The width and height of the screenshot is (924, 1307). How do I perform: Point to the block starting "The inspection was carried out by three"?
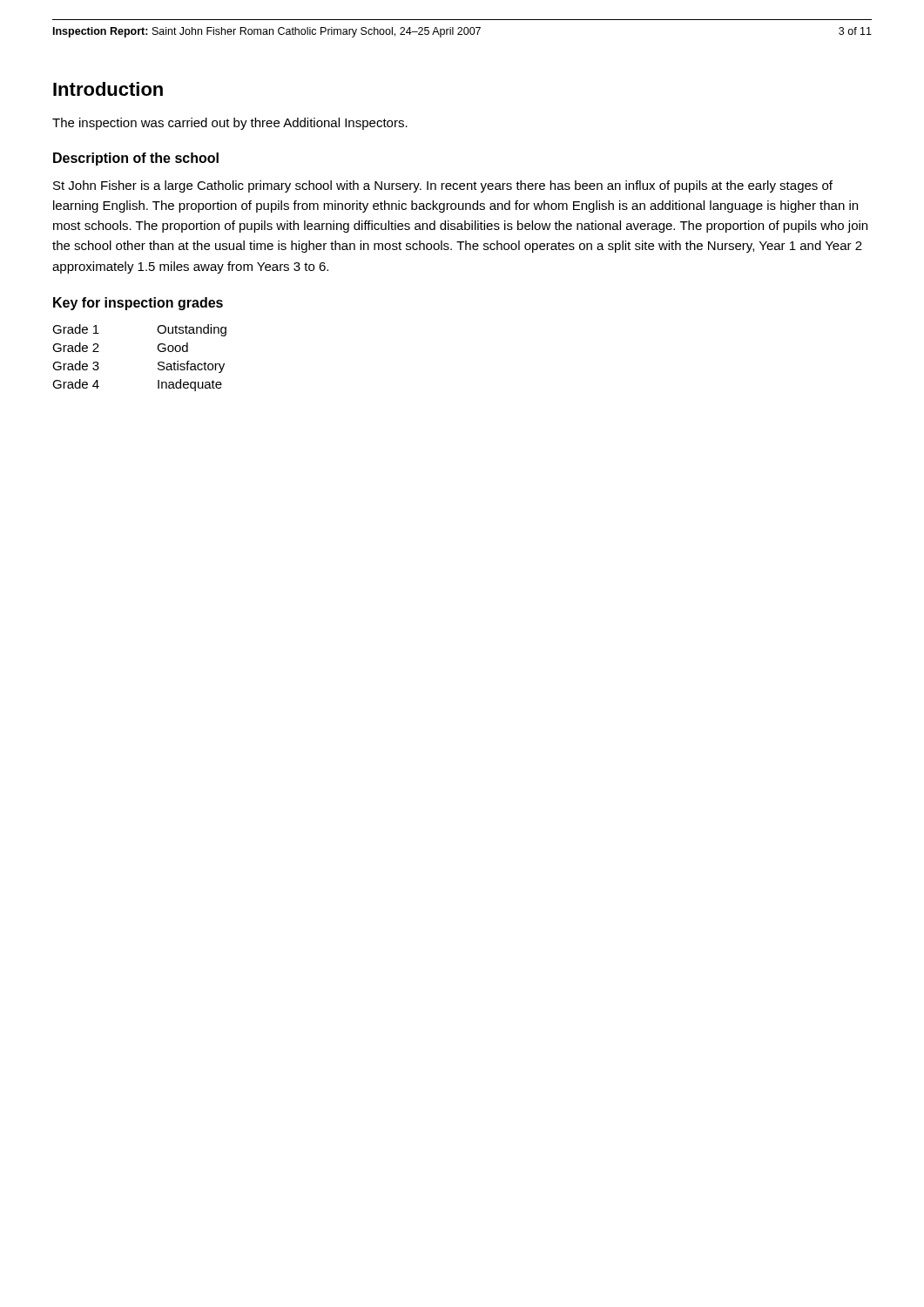(x=230, y=122)
